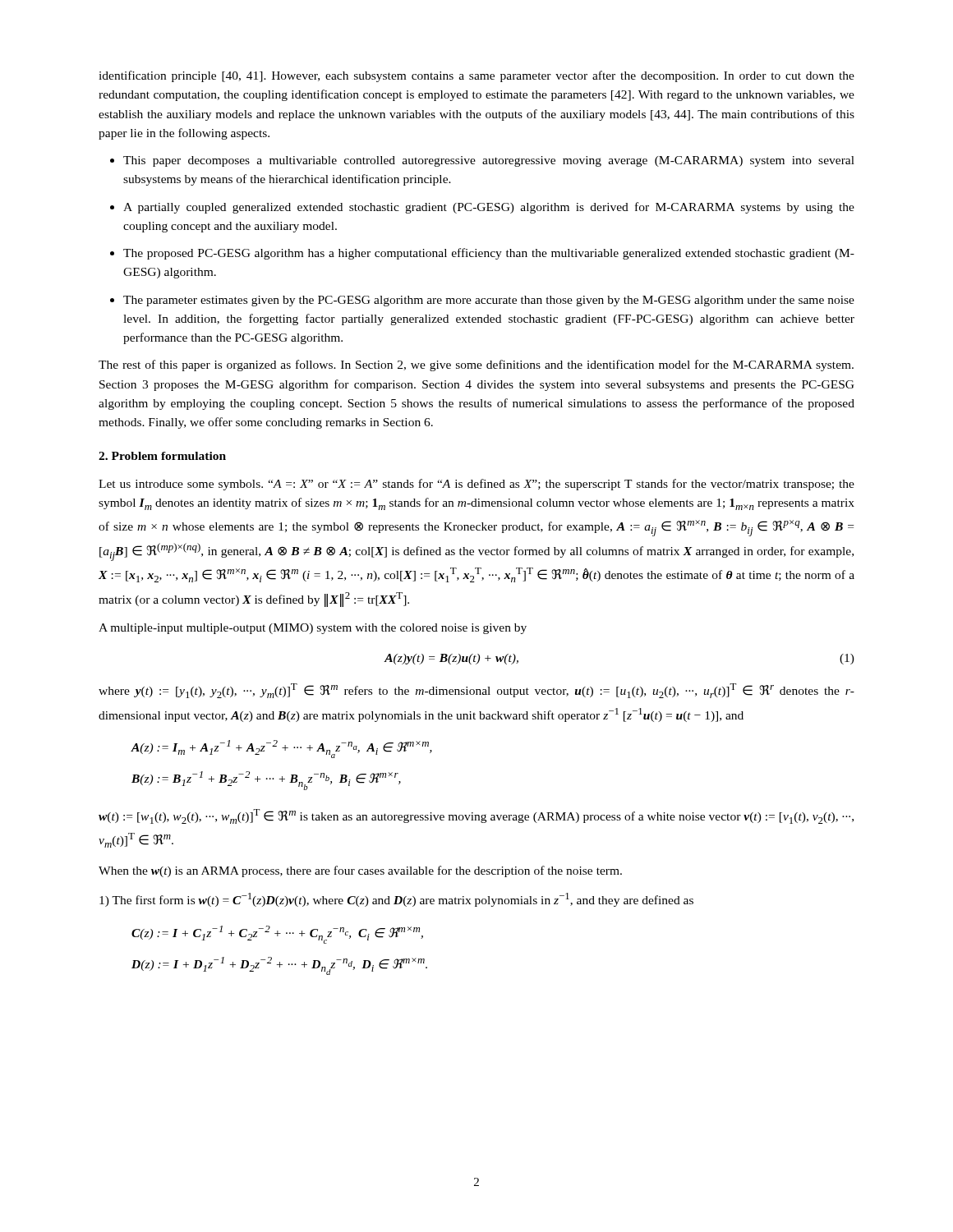The height and width of the screenshot is (1232, 953).
Task: Select the text block starting "A(z)y(t) = B(z)u(t) +"
Action: tap(476, 657)
